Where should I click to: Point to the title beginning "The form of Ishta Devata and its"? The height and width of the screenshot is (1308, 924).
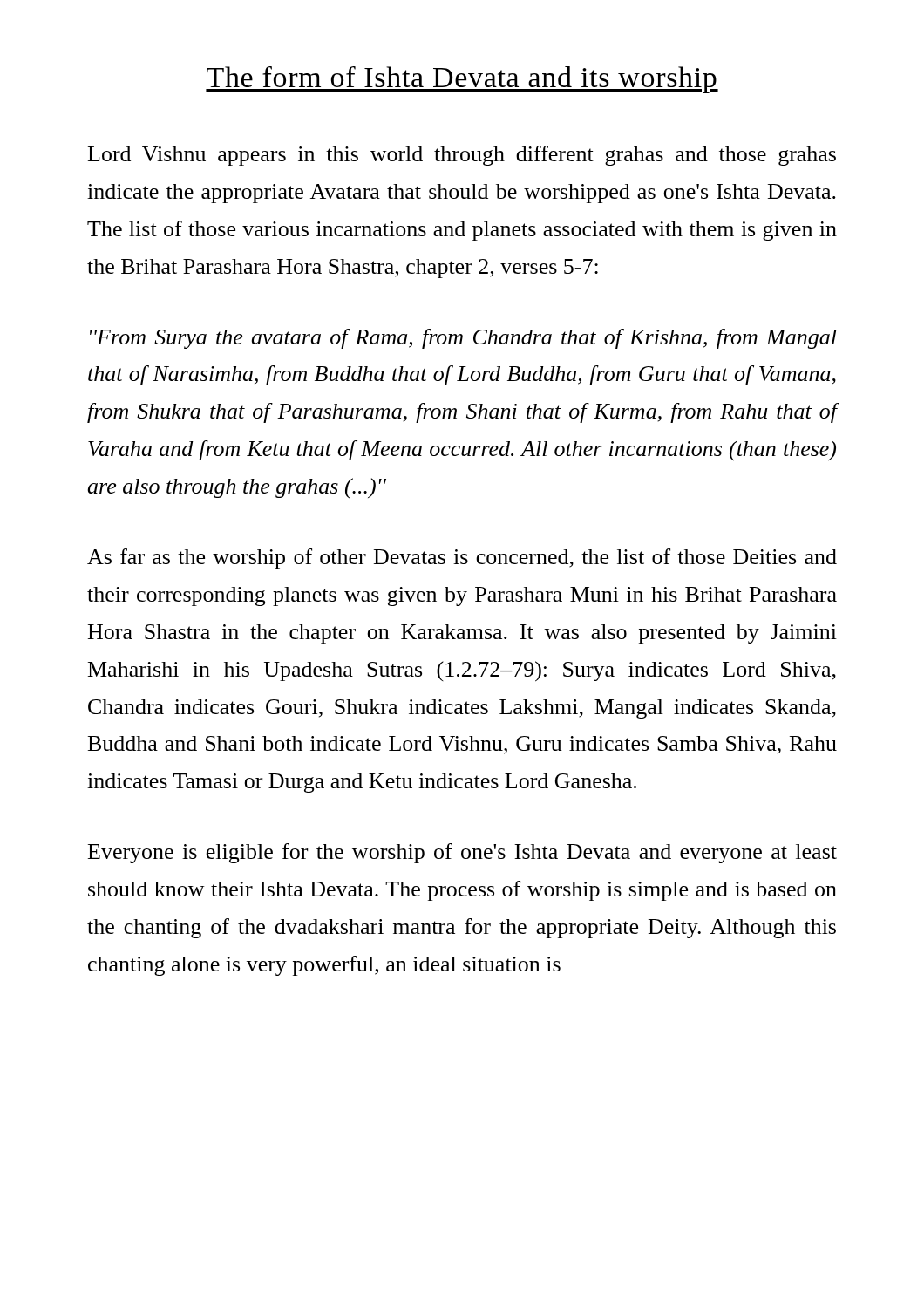point(462,77)
